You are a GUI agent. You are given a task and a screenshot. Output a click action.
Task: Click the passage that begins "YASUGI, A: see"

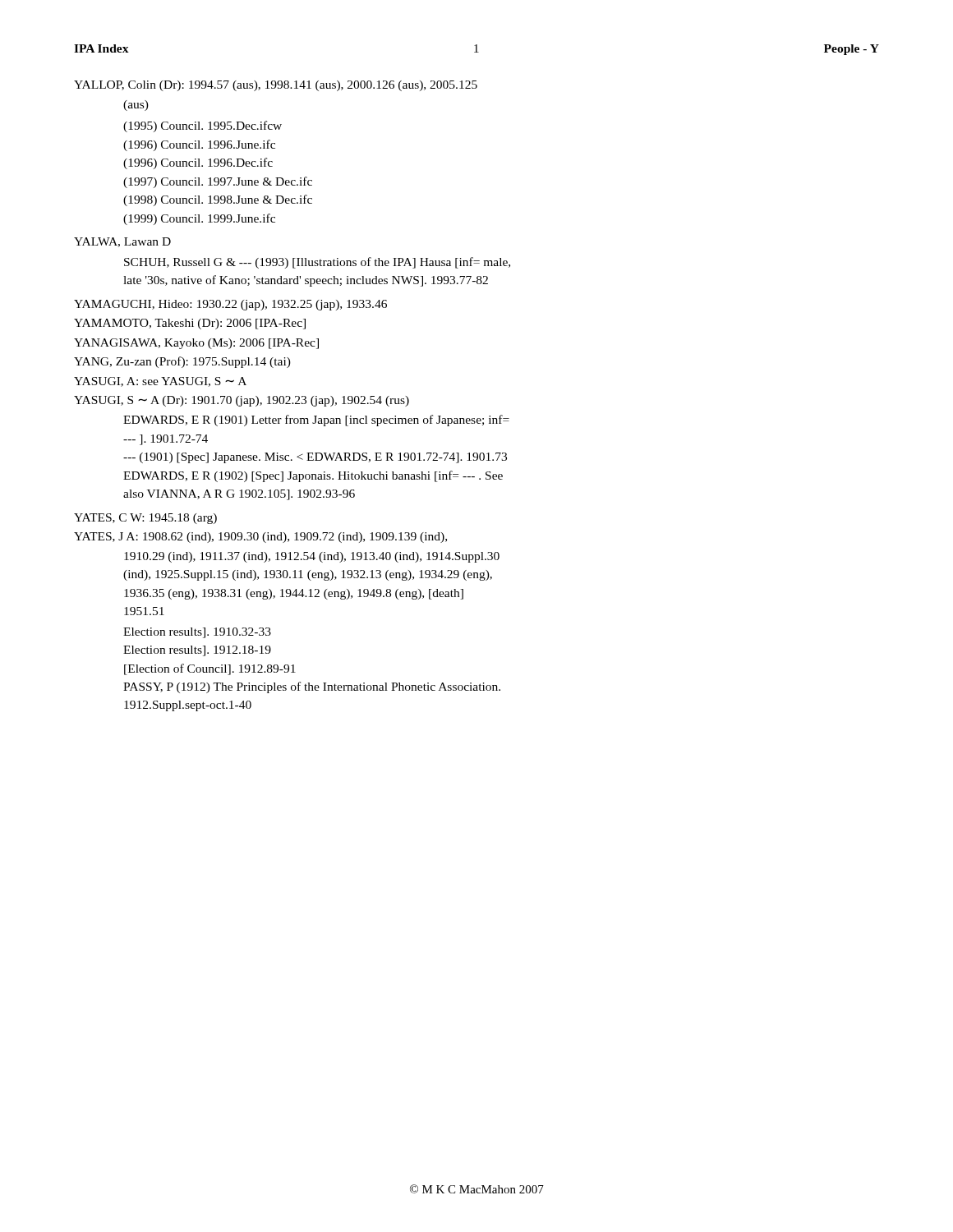click(x=160, y=380)
